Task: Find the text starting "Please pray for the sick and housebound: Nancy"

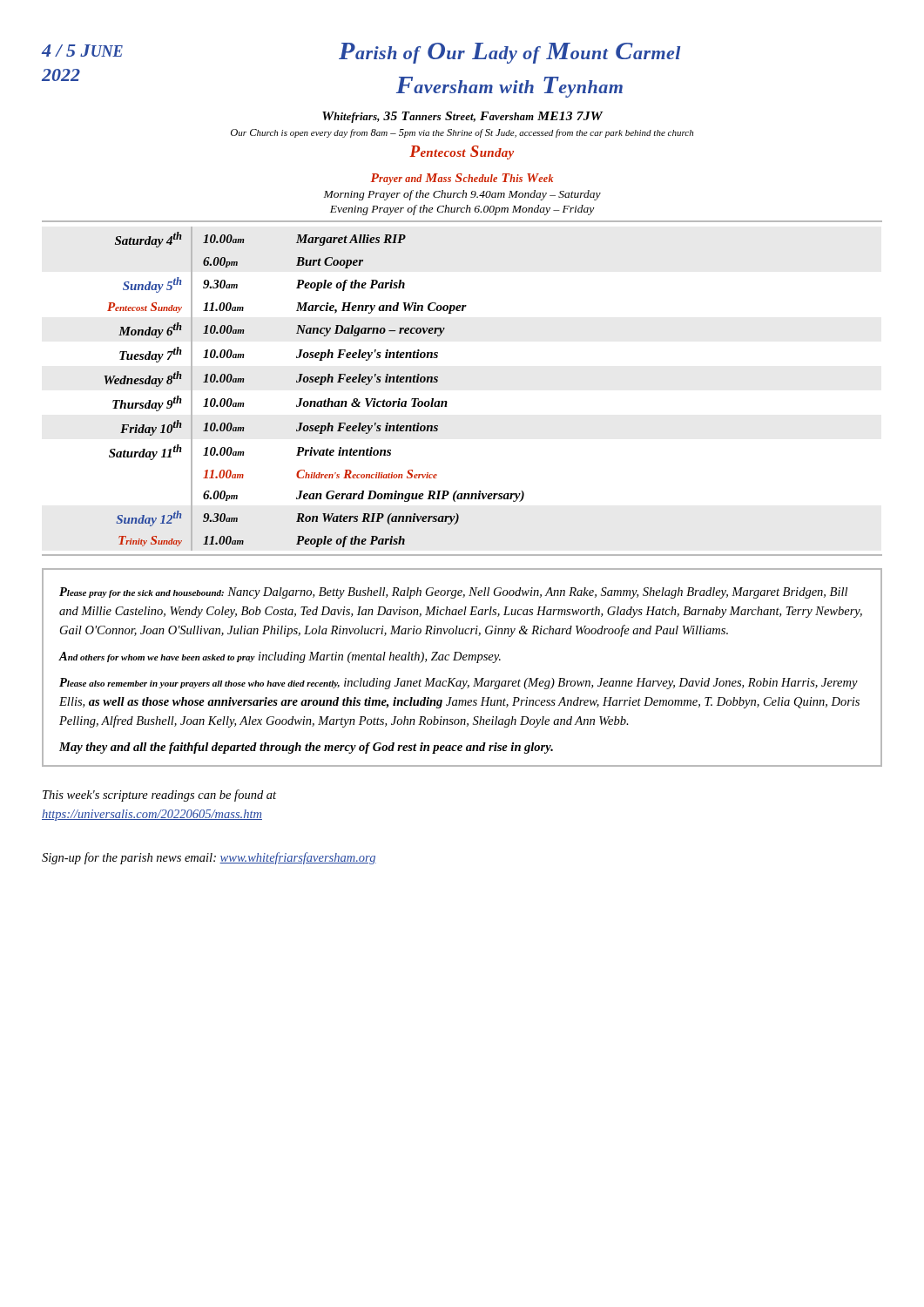Action: 462,669
